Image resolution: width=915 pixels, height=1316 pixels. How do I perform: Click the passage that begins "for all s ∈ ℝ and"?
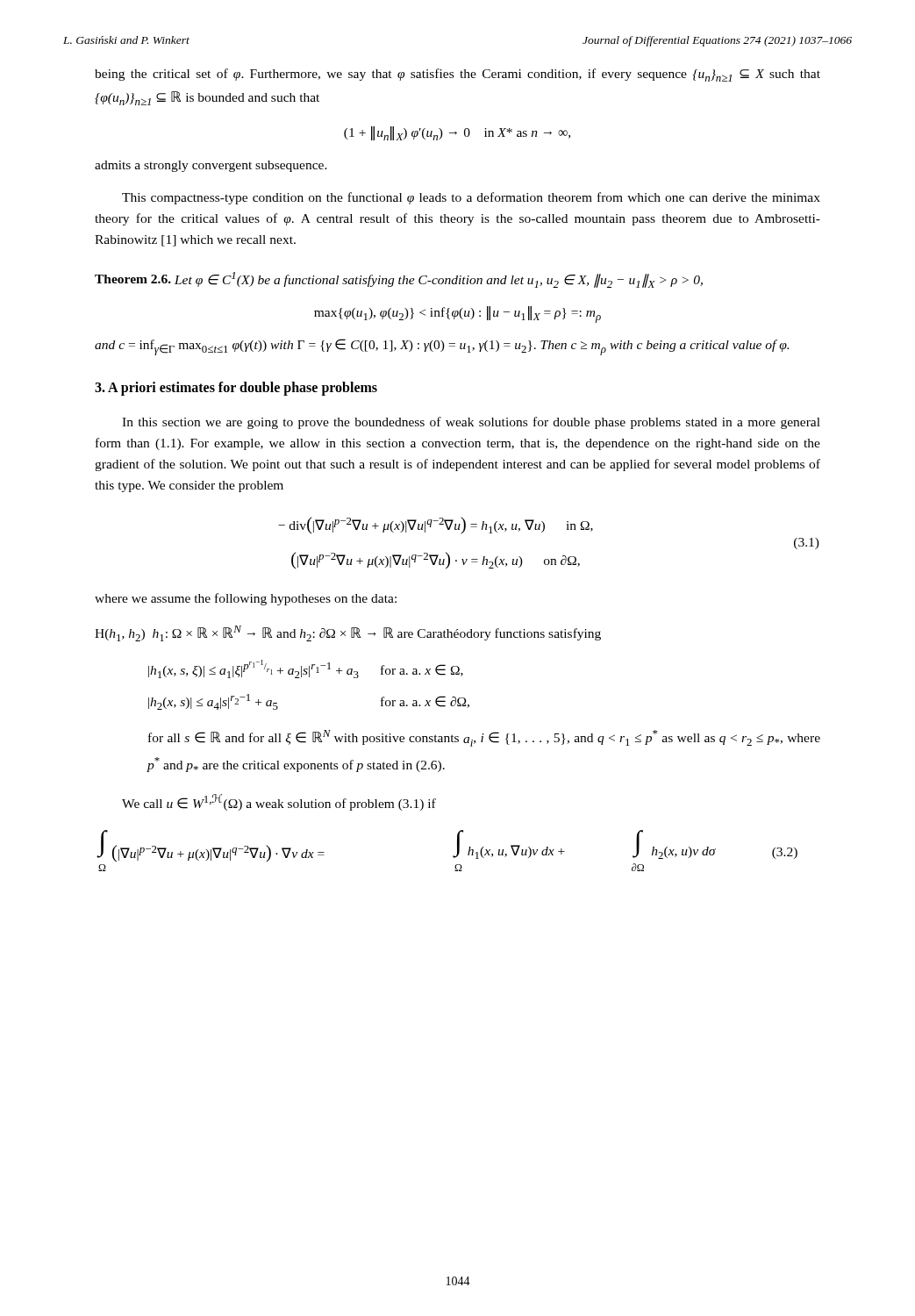[x=484, y=752]
